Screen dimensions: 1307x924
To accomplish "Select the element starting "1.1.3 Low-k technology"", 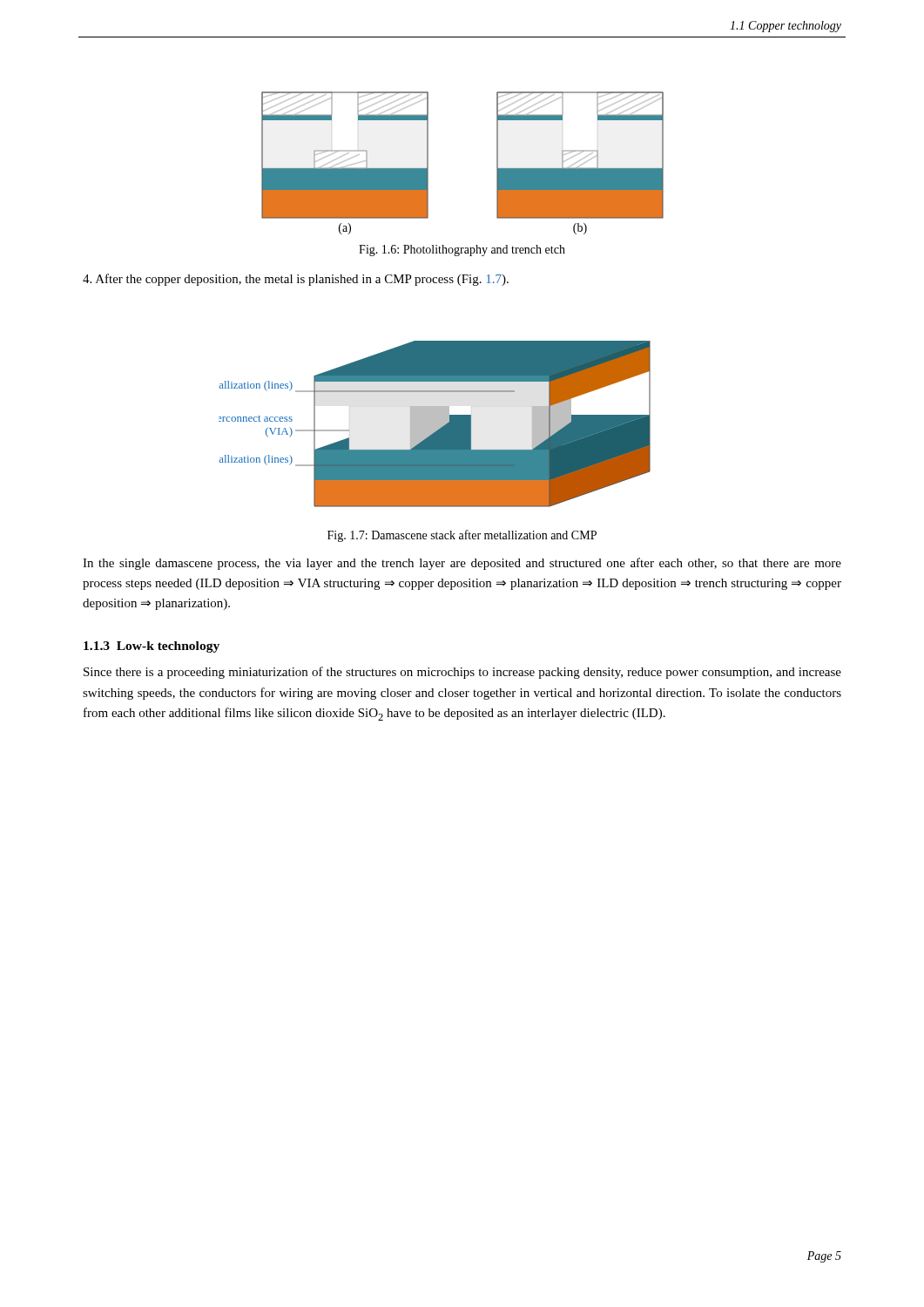I will (151, 645).
